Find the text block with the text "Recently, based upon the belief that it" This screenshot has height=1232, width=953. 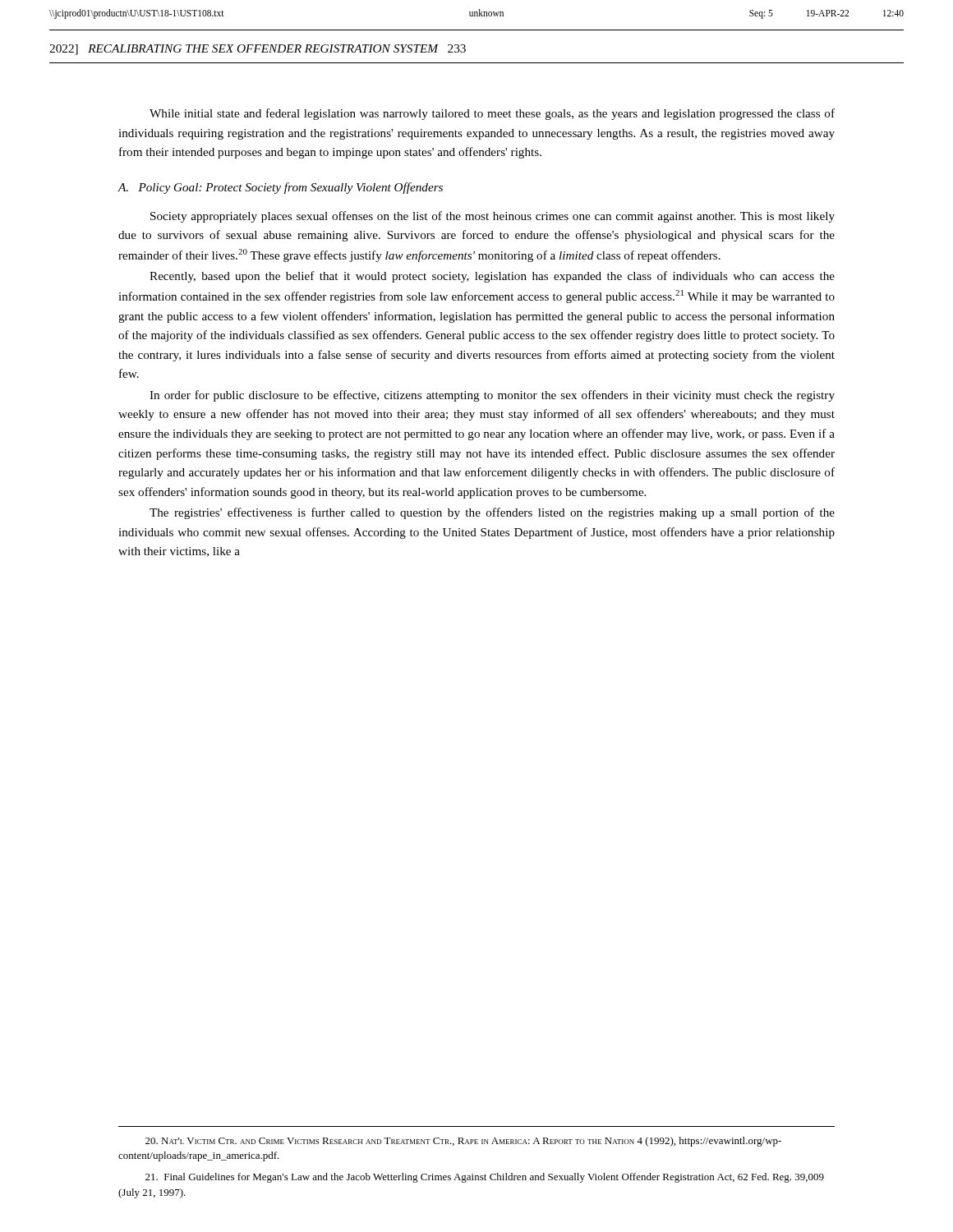pos(476,325)
